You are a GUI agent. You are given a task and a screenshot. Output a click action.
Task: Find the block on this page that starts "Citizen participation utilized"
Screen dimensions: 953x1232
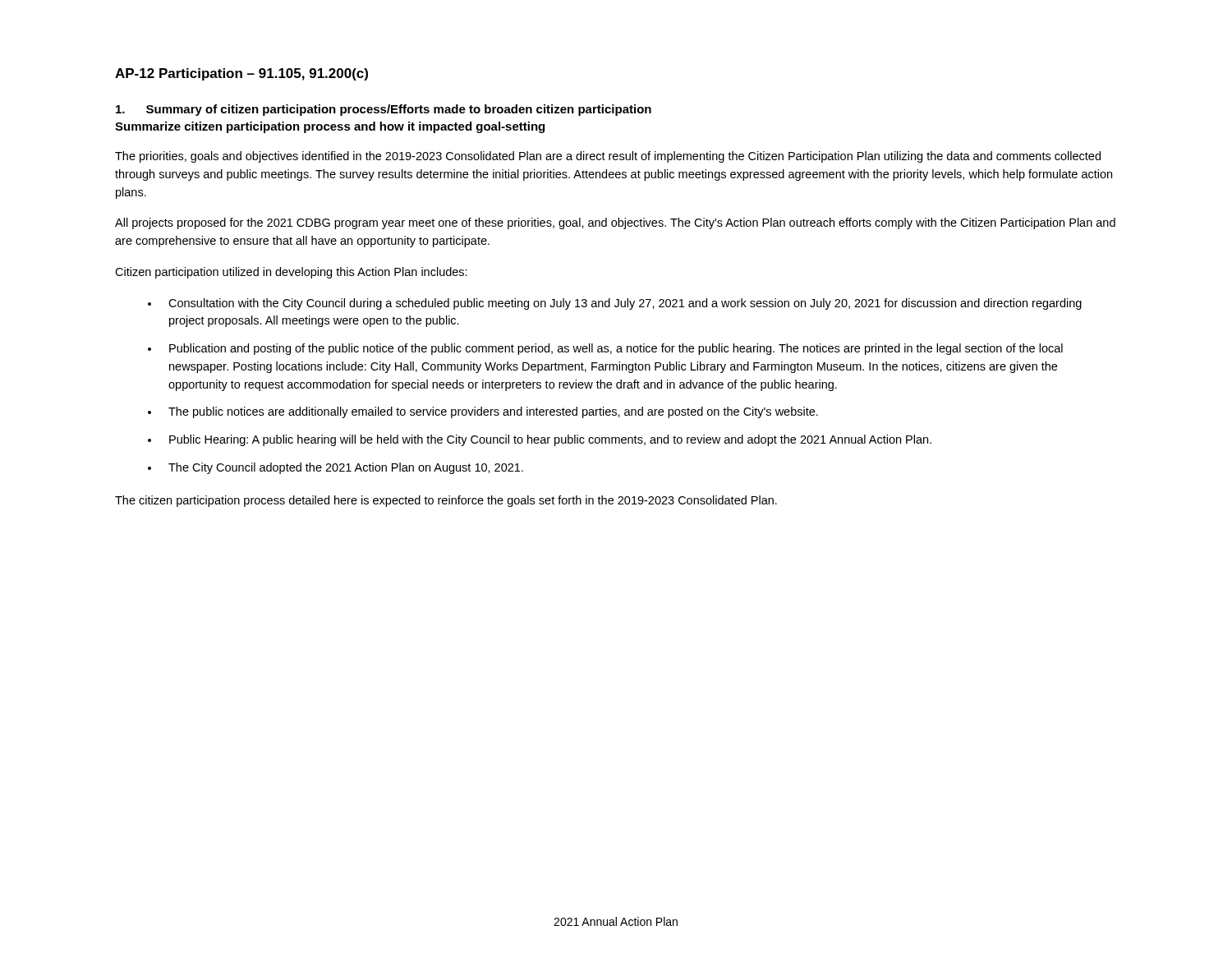[x=291, y=272]
